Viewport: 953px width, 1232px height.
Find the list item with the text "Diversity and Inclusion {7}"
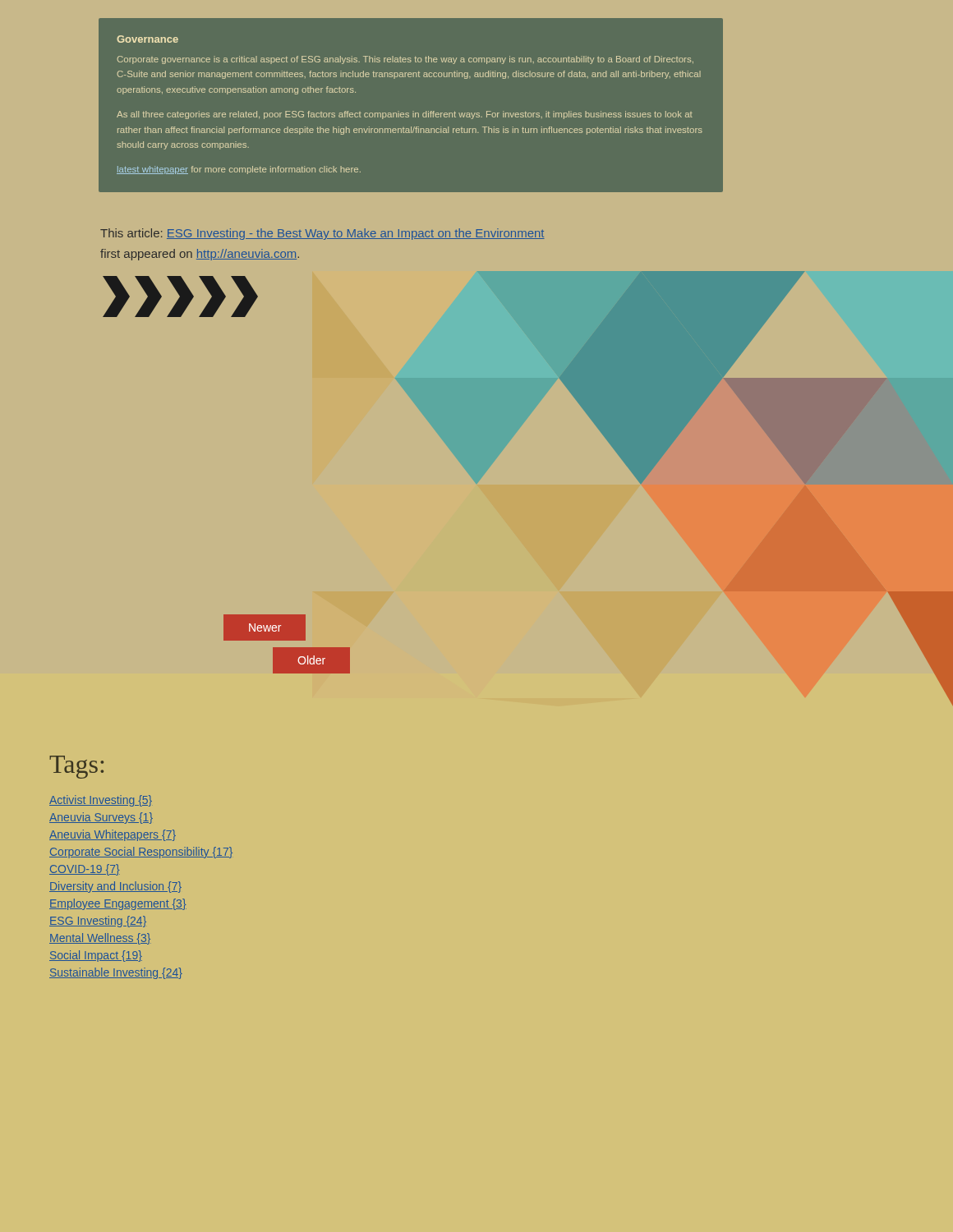click(115, 886)
